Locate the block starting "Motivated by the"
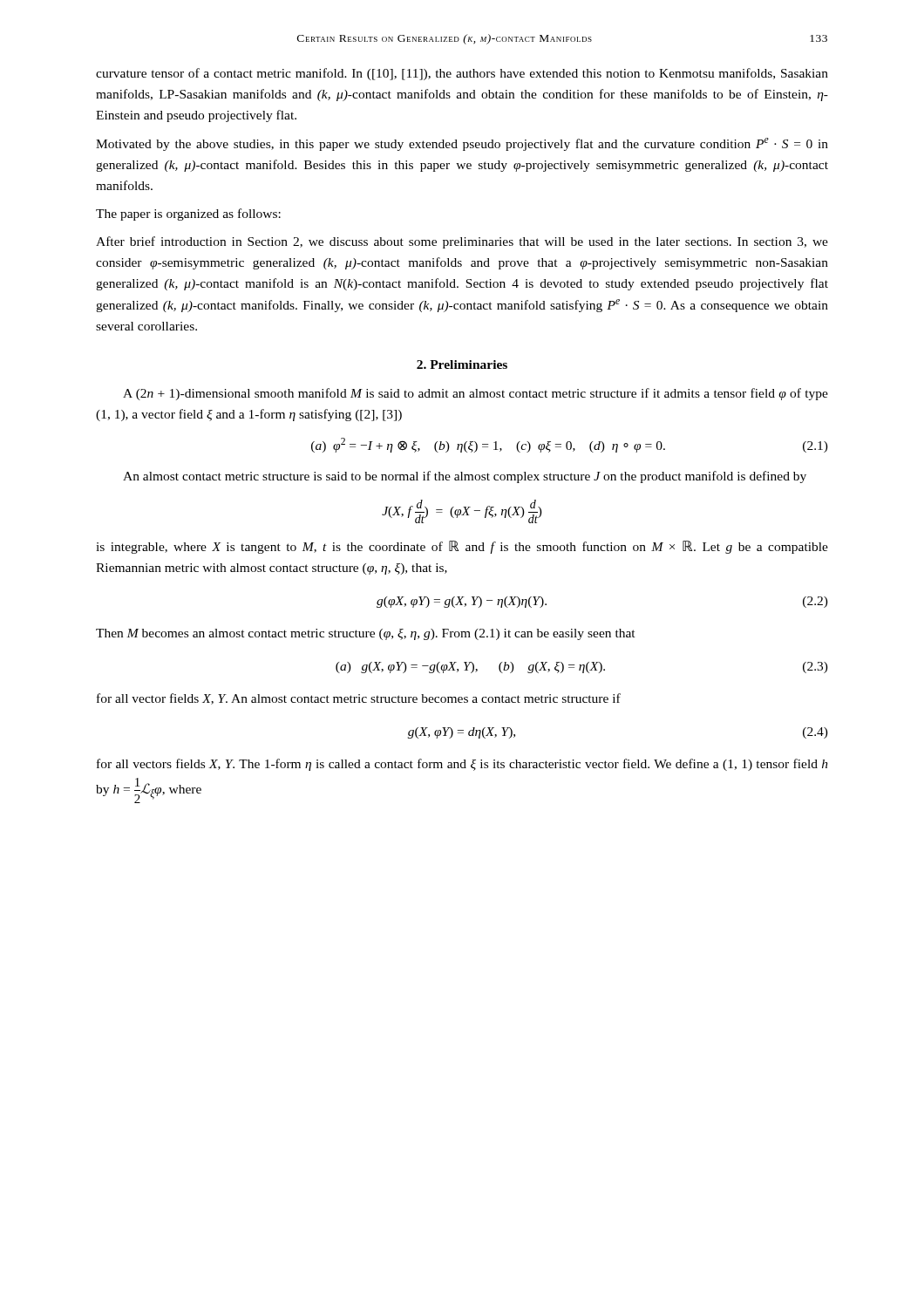924x1308 pixels. point(462,165)
